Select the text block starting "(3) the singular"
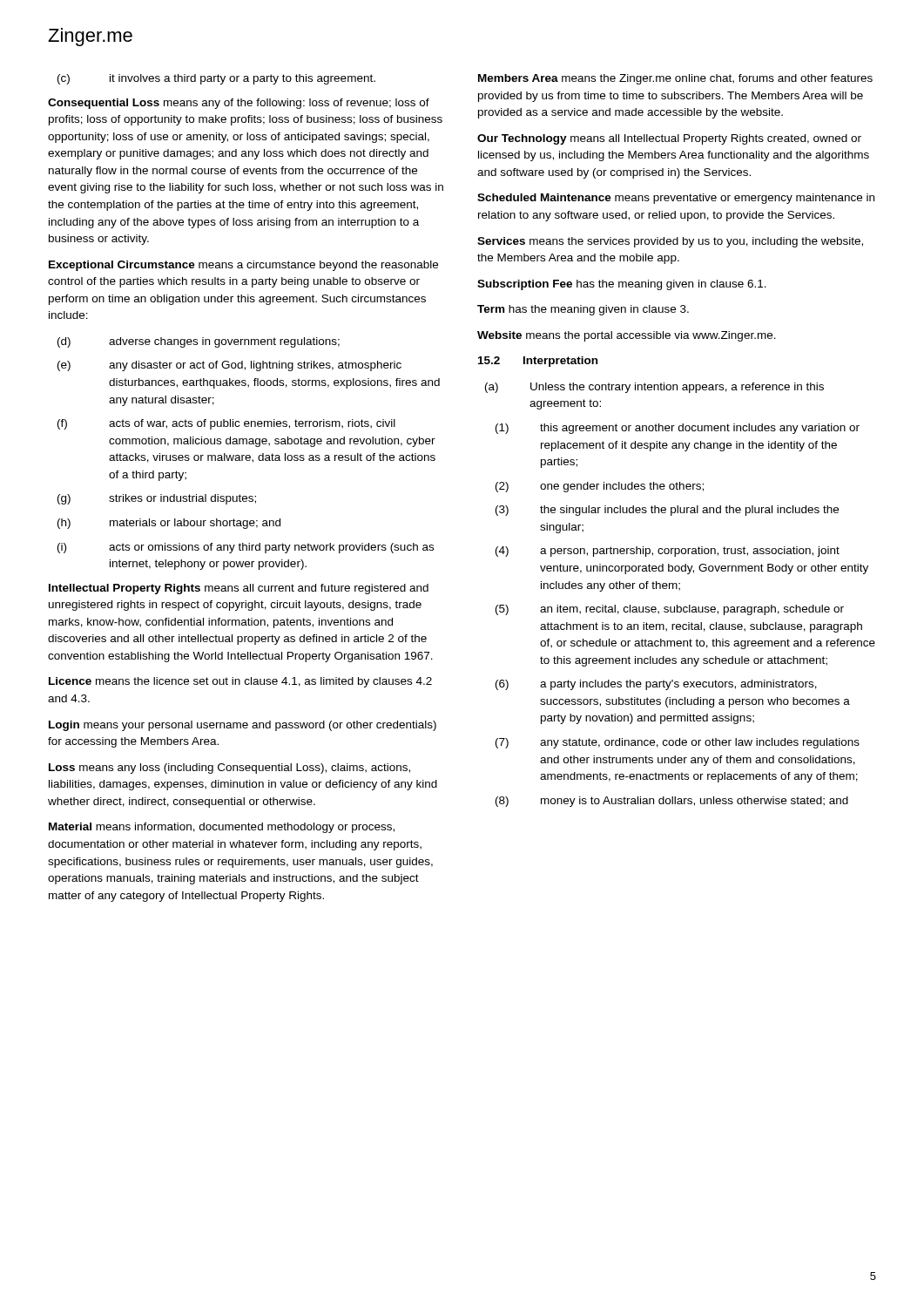This screenshot has height=1307, width=924. (678, 518)
